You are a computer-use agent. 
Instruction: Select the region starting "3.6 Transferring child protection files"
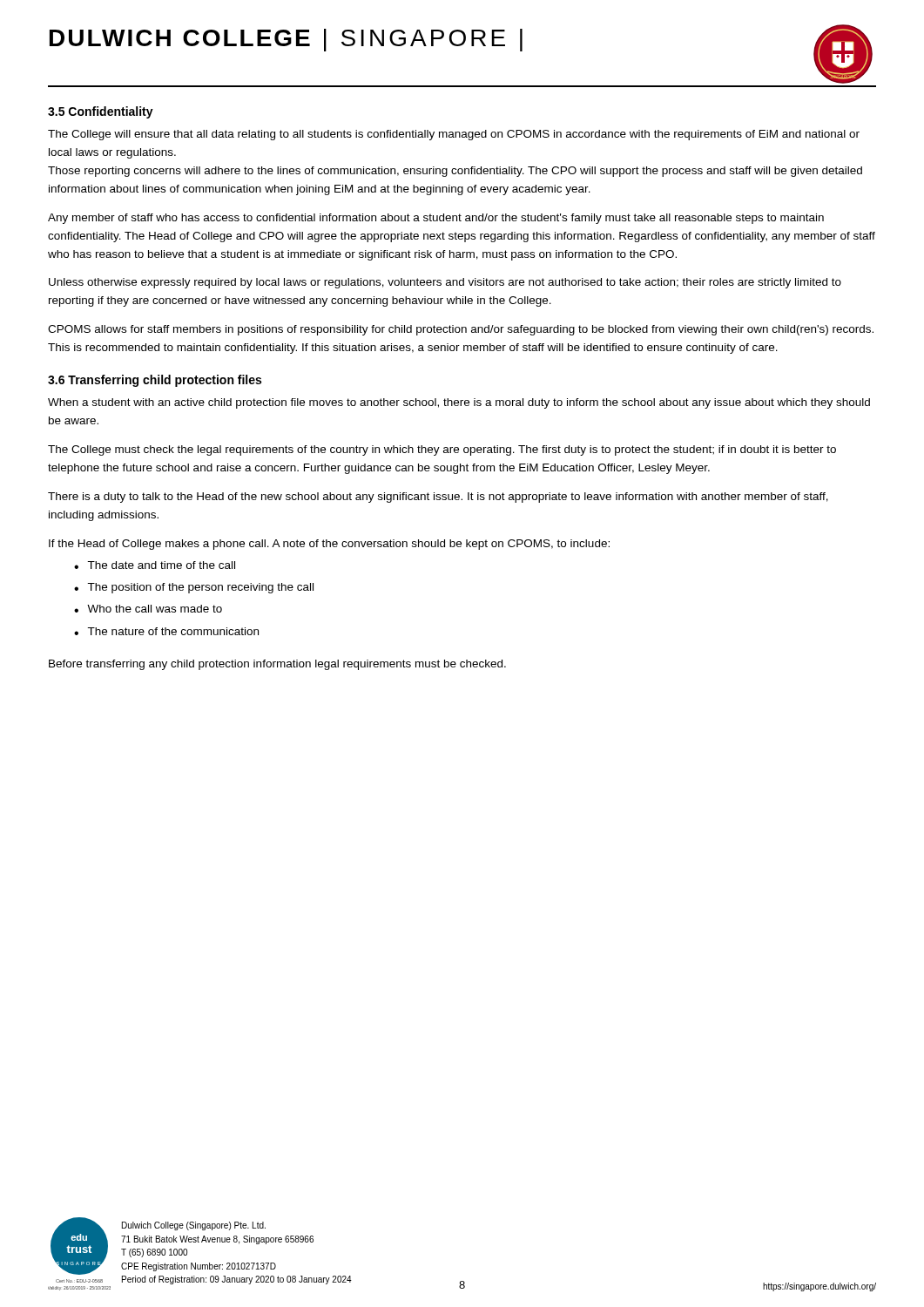pos(155,380)
